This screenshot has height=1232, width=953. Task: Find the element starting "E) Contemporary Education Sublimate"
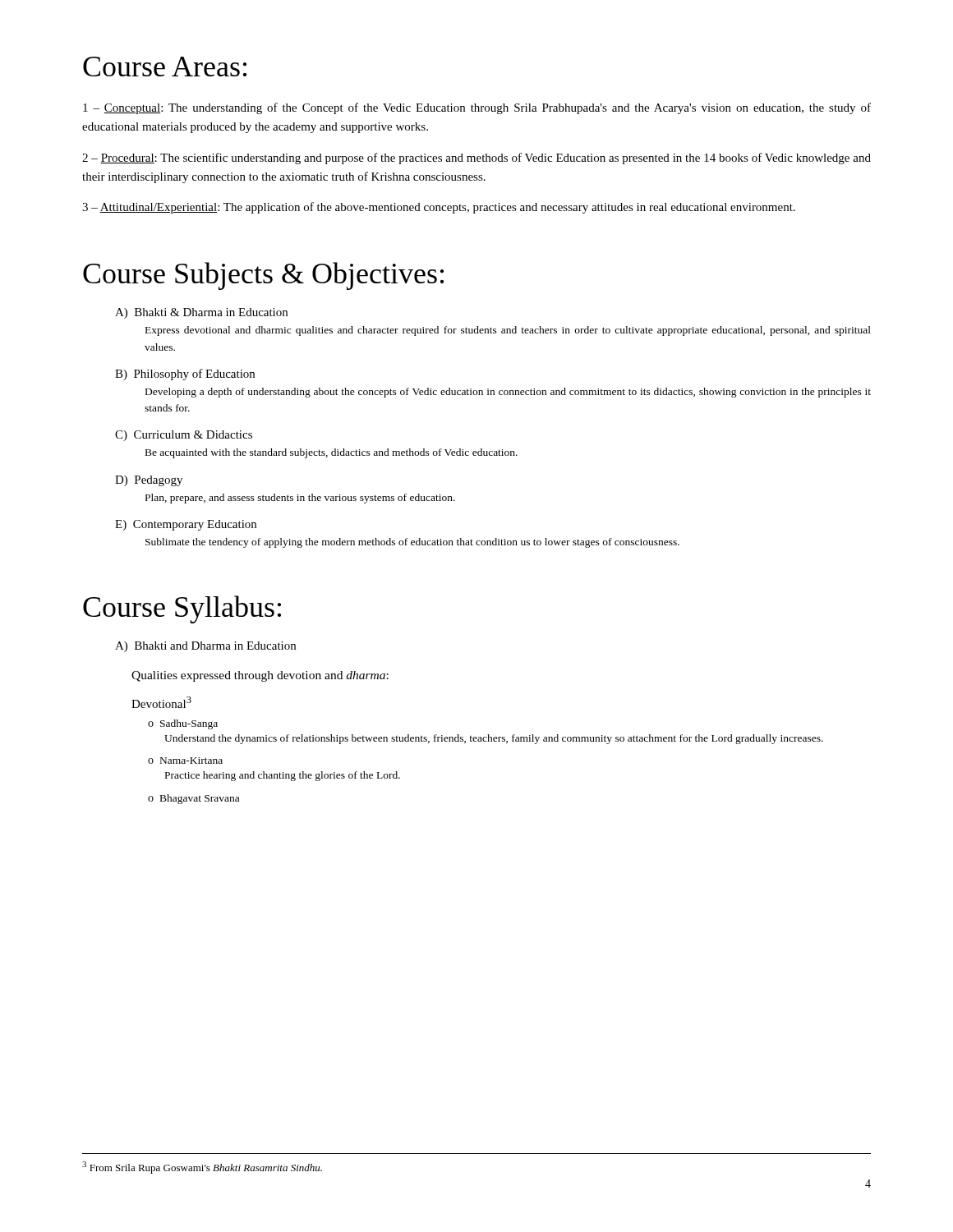pos(493,534)
